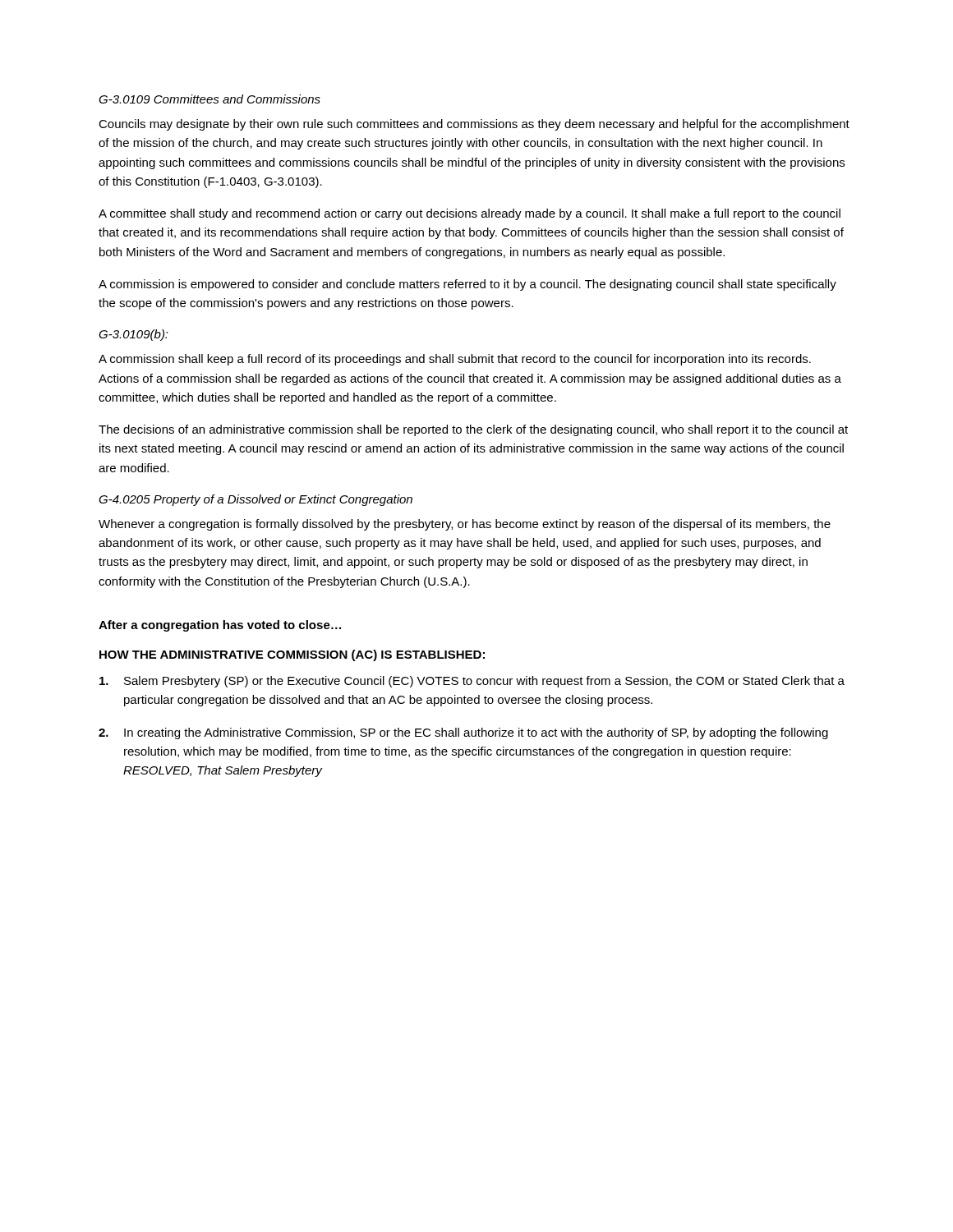Where is the passage that starts "Councils may designate by"?
The height and width of the screenshot is (1232, 953).
(x=474, y=152)
